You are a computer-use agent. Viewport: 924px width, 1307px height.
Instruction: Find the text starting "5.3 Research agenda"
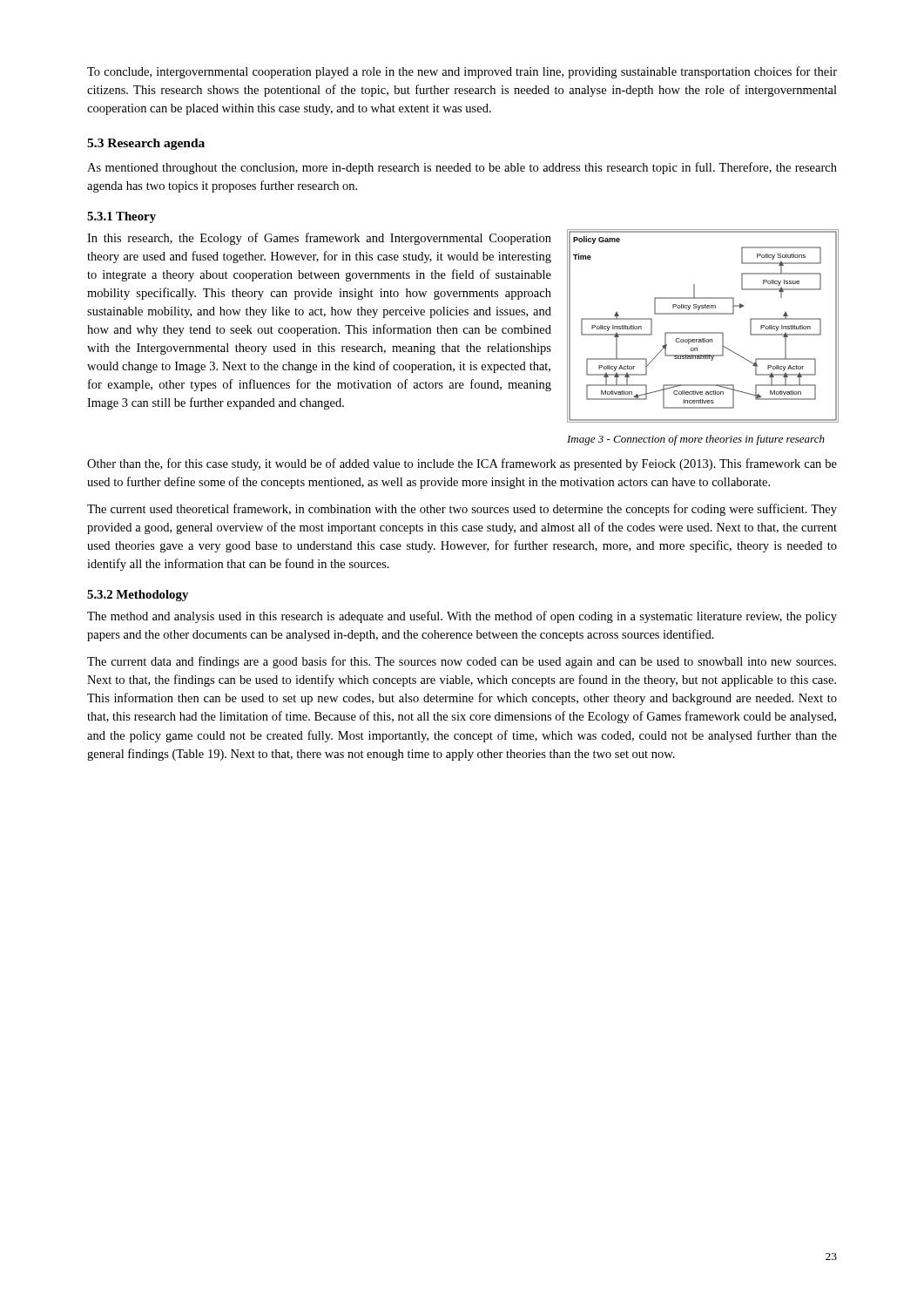[x=146, y=143]
